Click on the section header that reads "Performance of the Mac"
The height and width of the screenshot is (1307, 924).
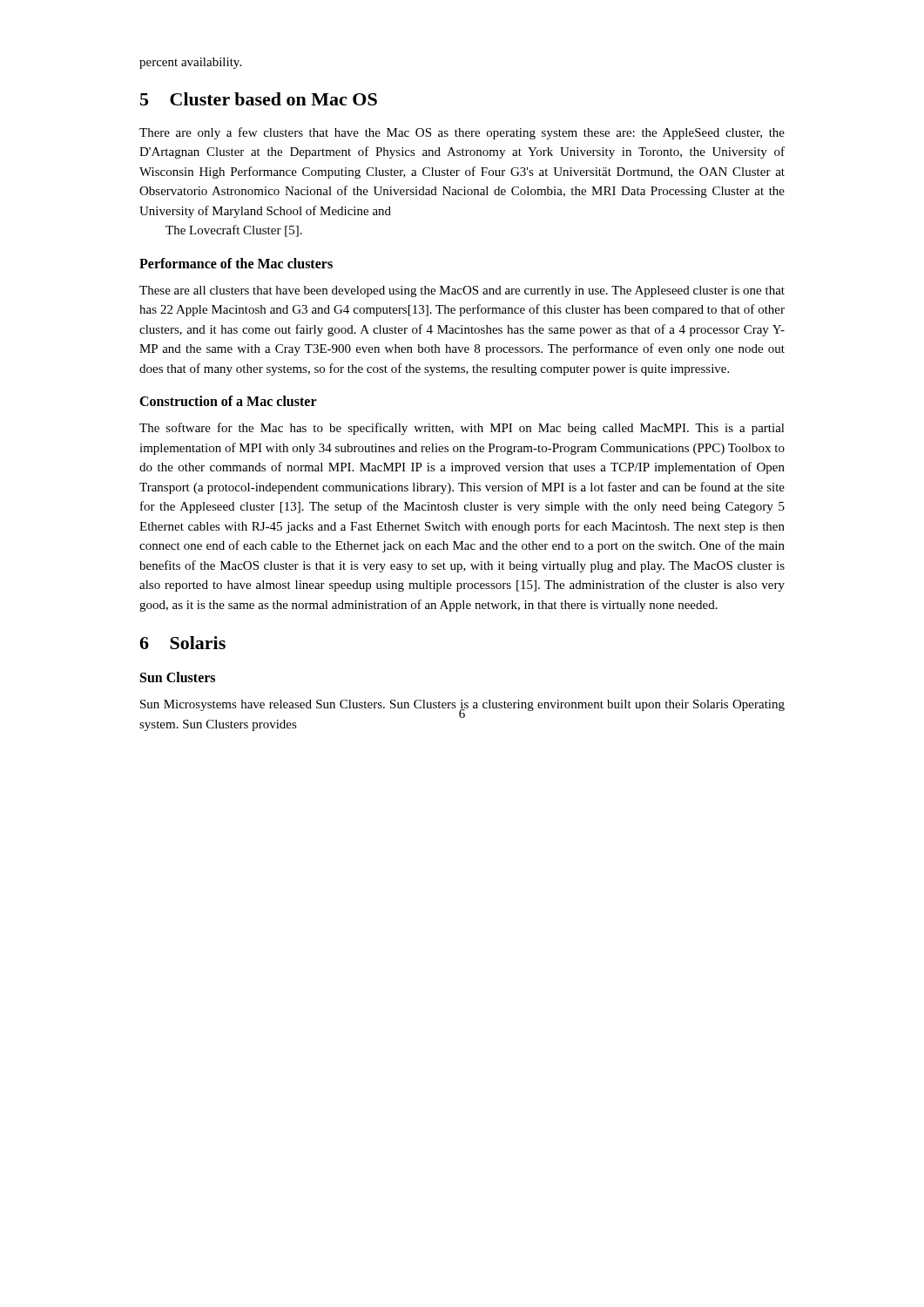coord(236,263)
